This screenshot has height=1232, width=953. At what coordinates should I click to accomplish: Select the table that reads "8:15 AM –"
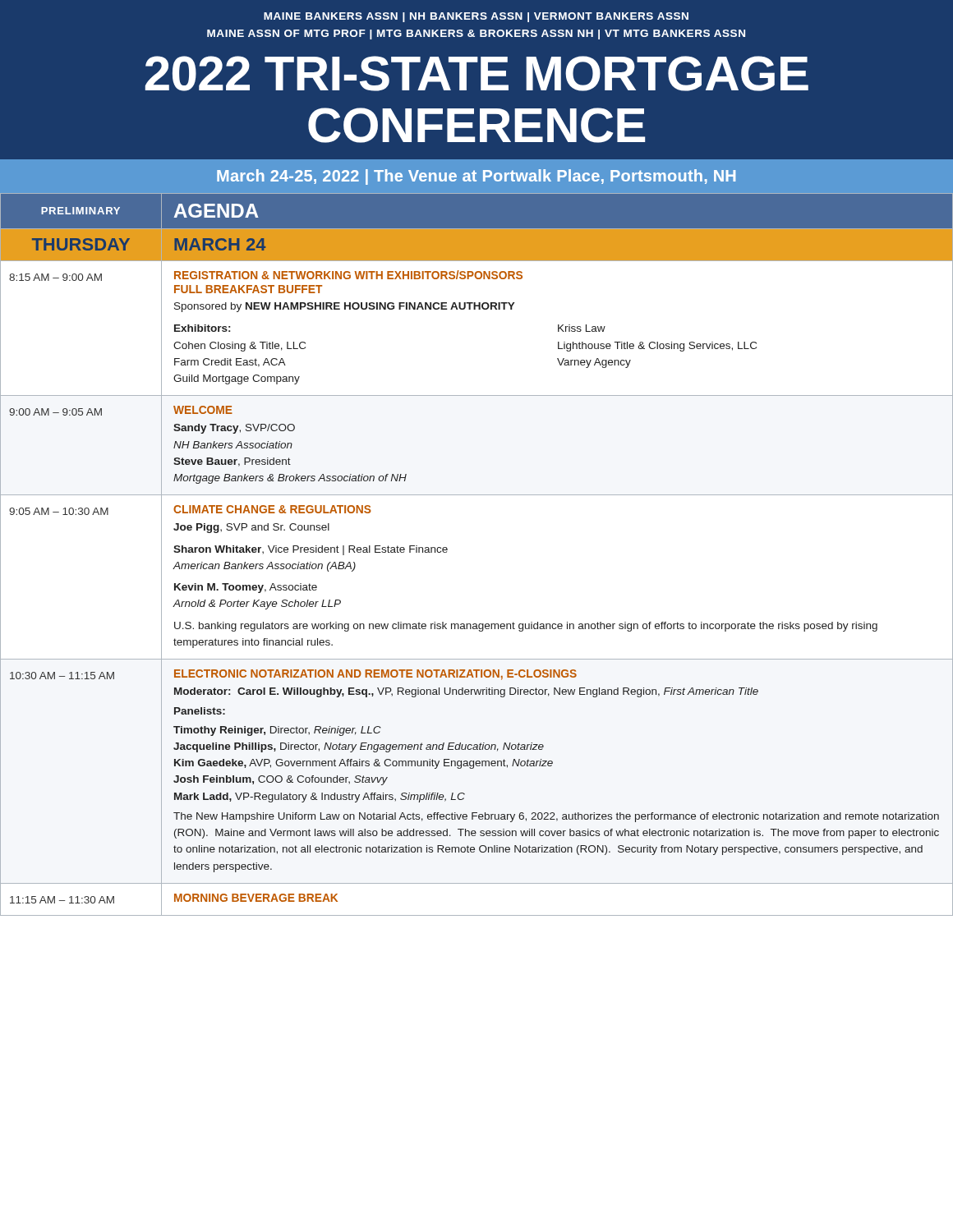476,554
